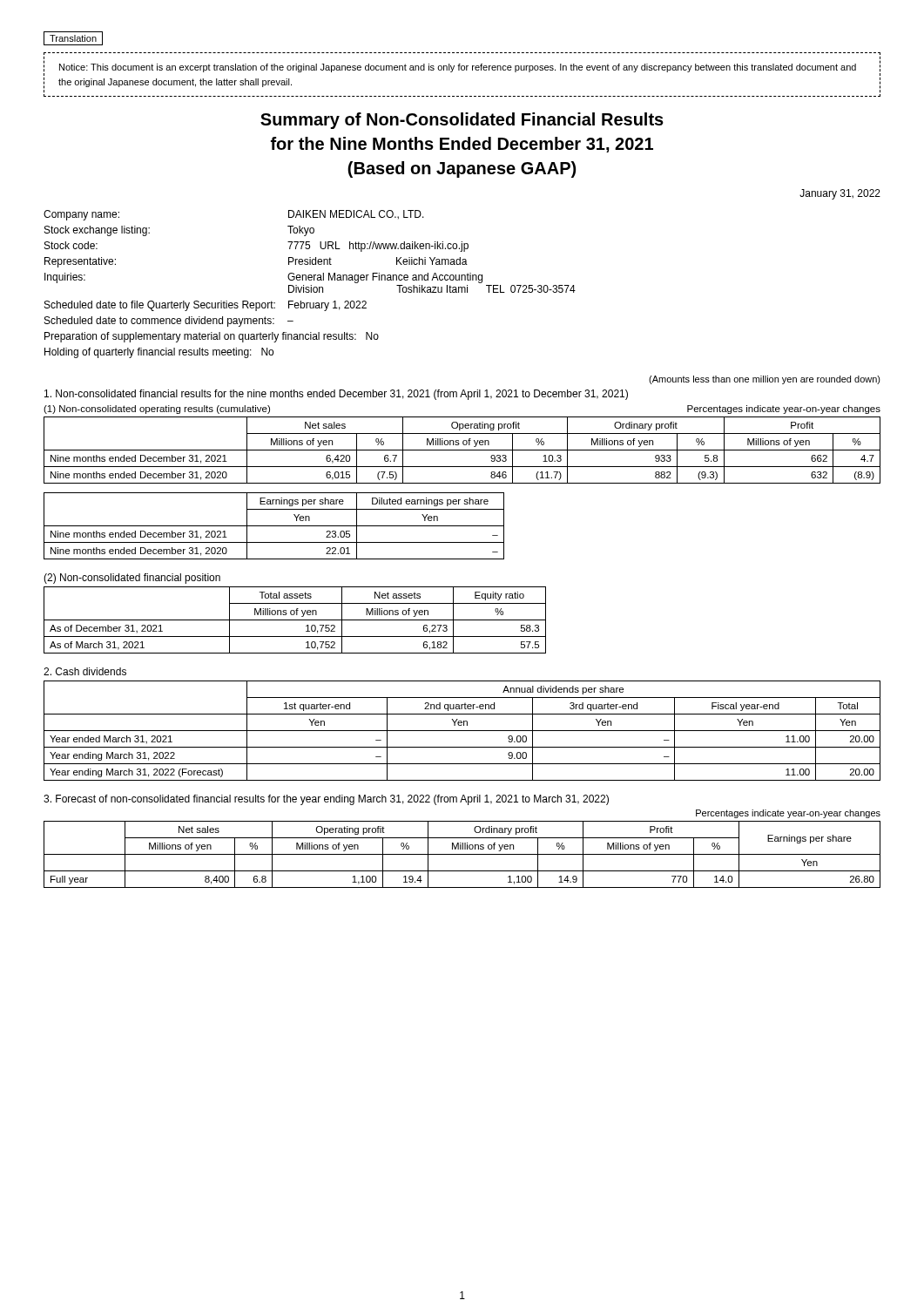
Task: Find the passage starting "Forecast of non-consolidated financial results for the"
Action: pyautogui.click(x=326, y=799)
